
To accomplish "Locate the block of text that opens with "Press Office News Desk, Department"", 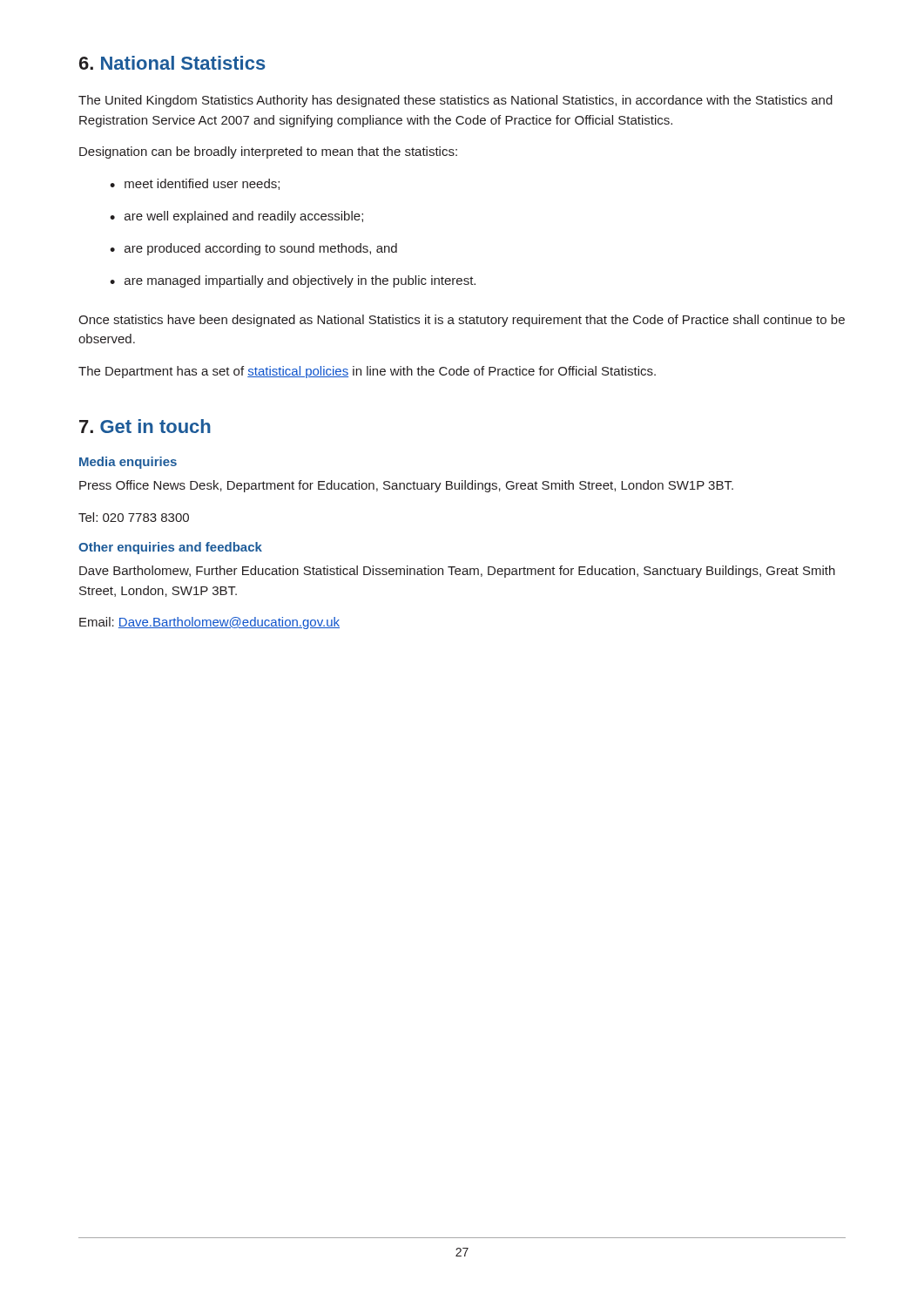I will [462, 486].
